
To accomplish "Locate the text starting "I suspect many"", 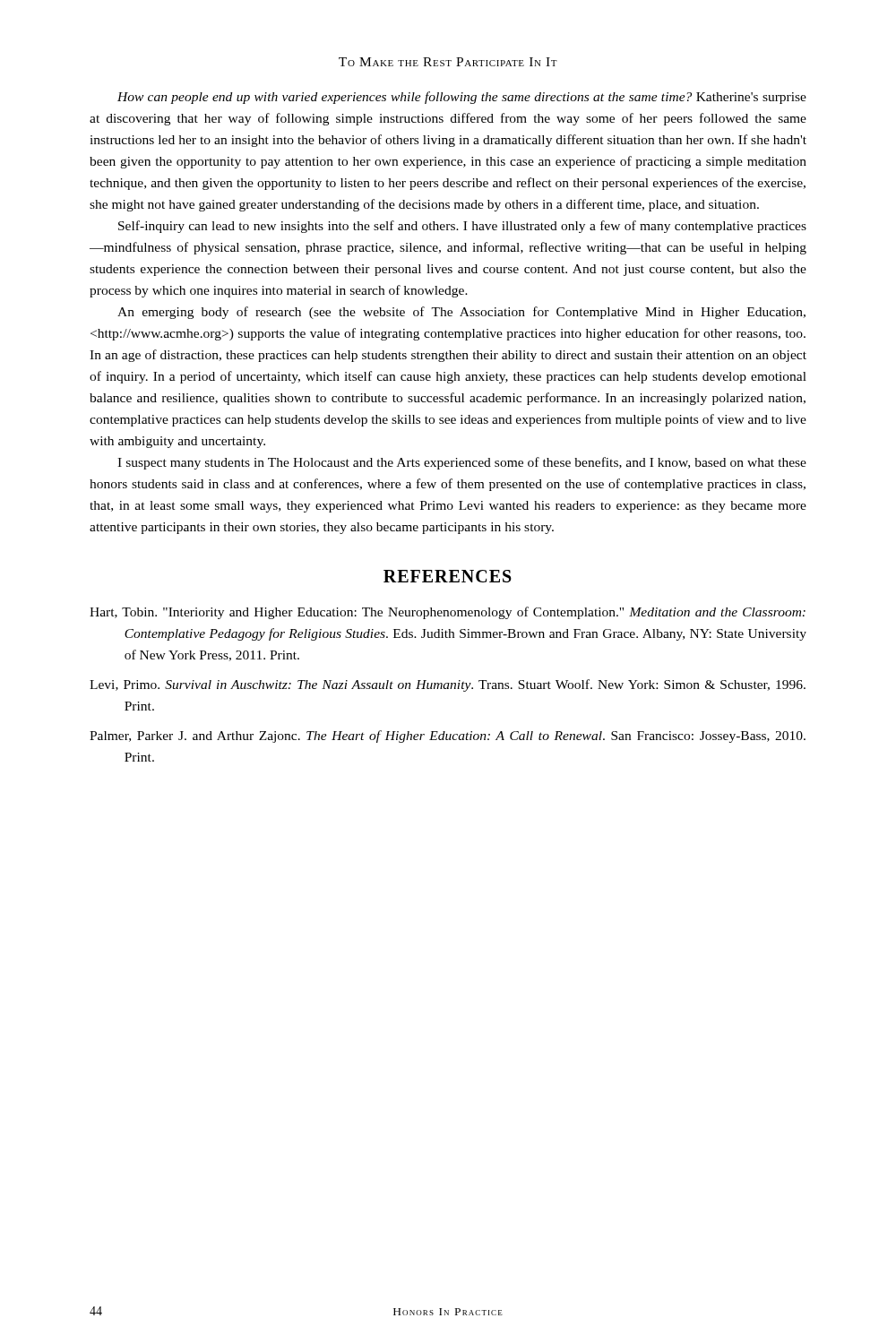I will (448, 495).
